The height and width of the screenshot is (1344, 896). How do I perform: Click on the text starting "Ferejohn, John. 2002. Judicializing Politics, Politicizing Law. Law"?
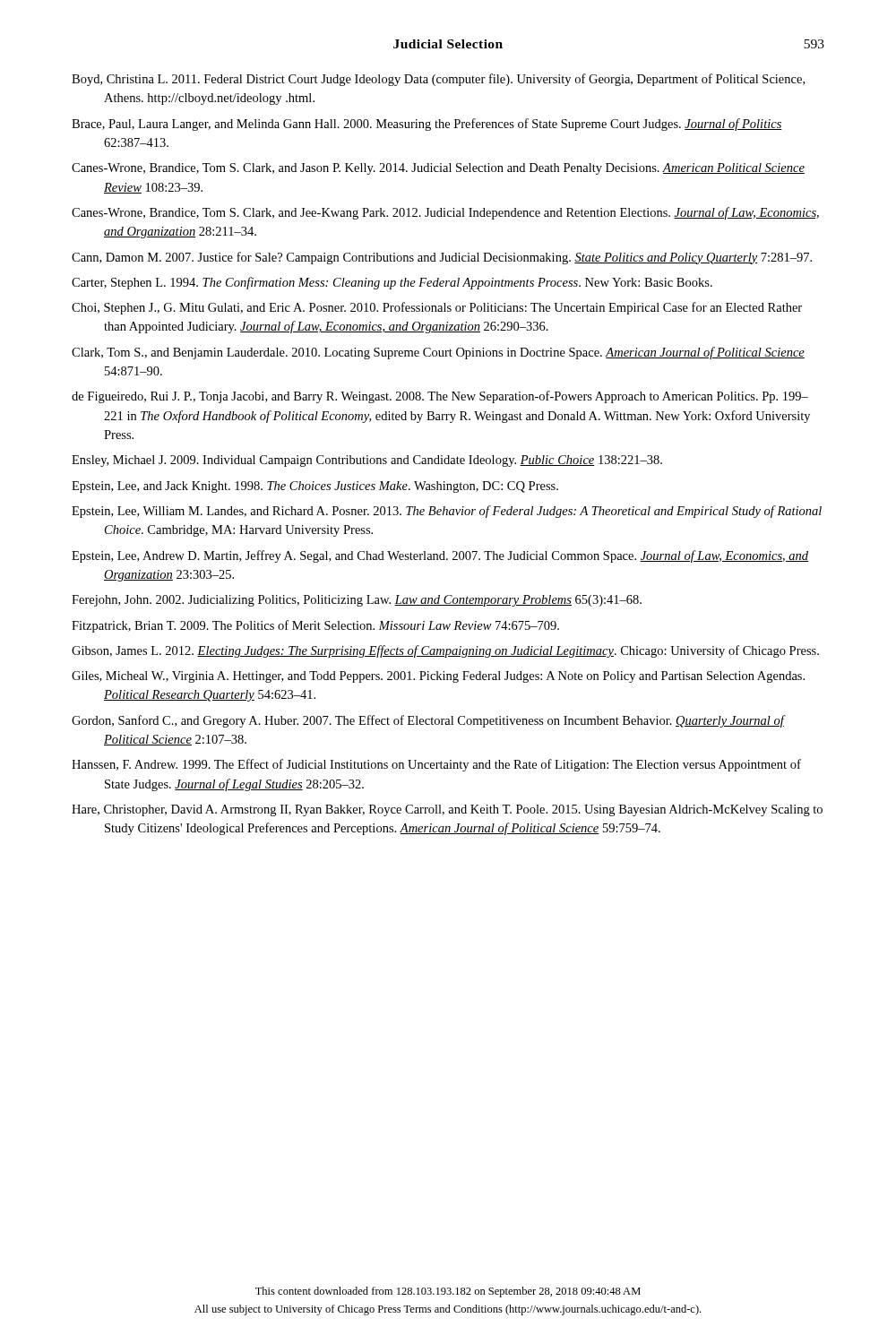(357, 600)
